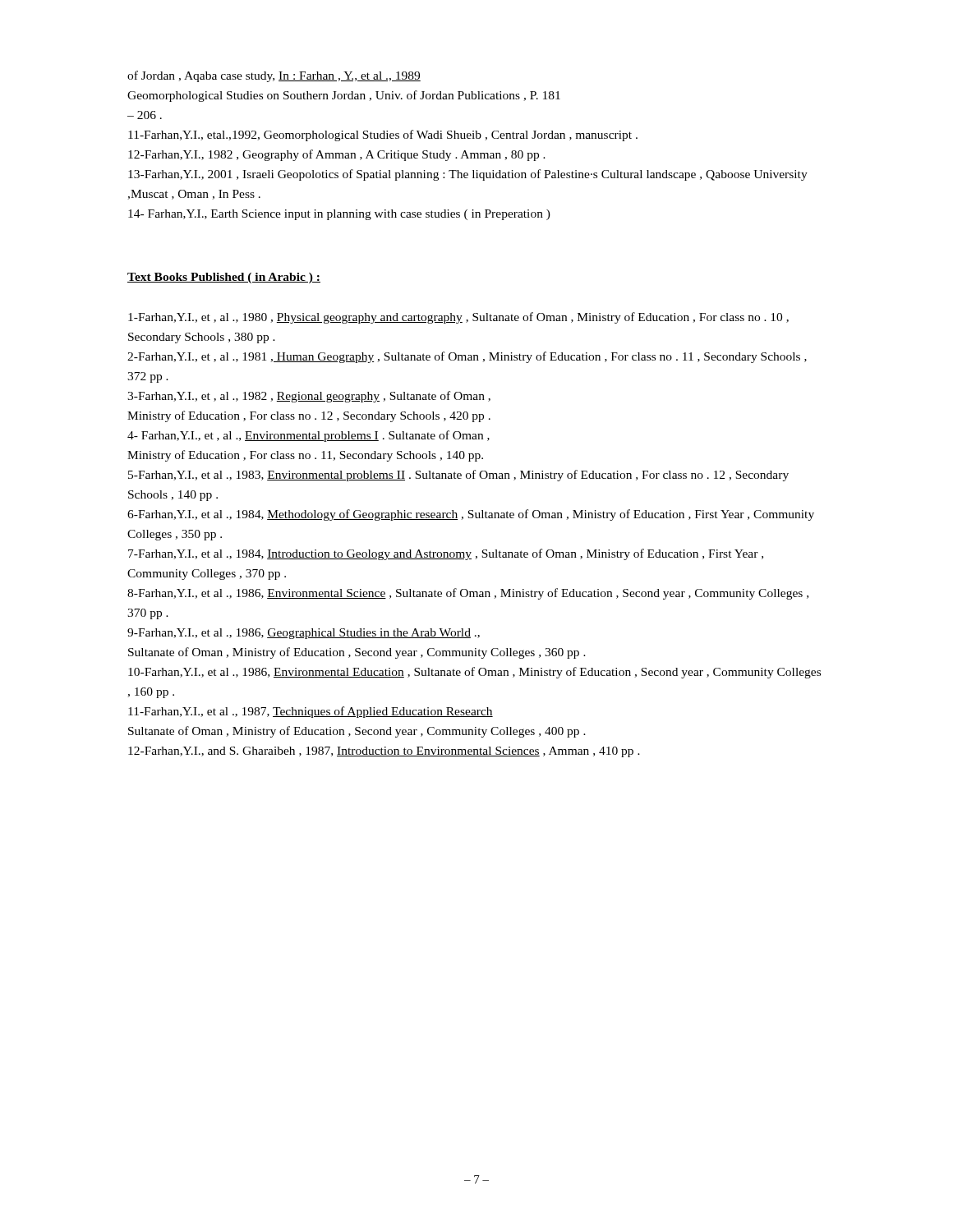Locate the region starting "Text Books Published ( in Arabic ) :"

tap(224, 277)
